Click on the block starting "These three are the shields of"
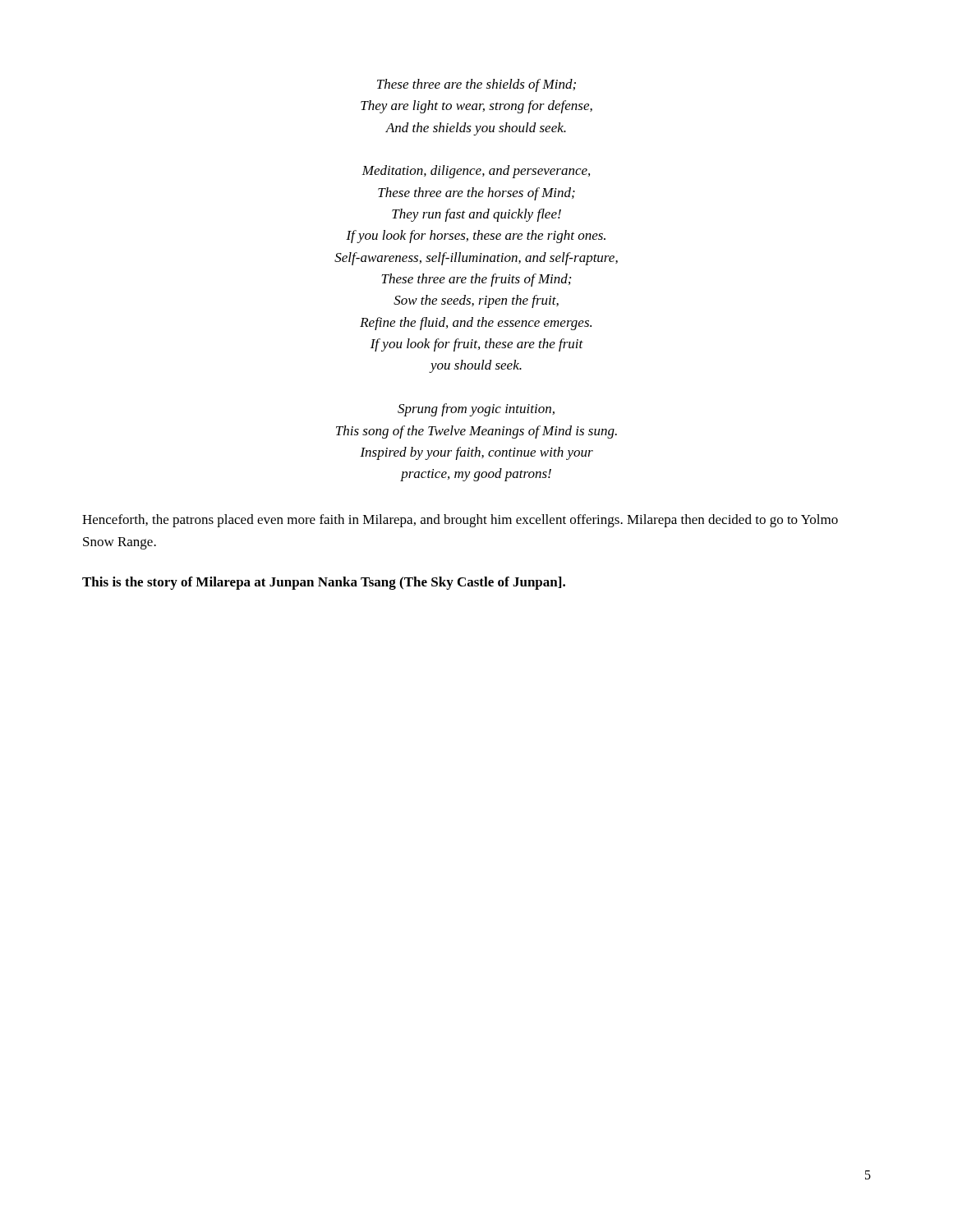Viewport: 953px width, 1232px height. (x=476, y=279)
